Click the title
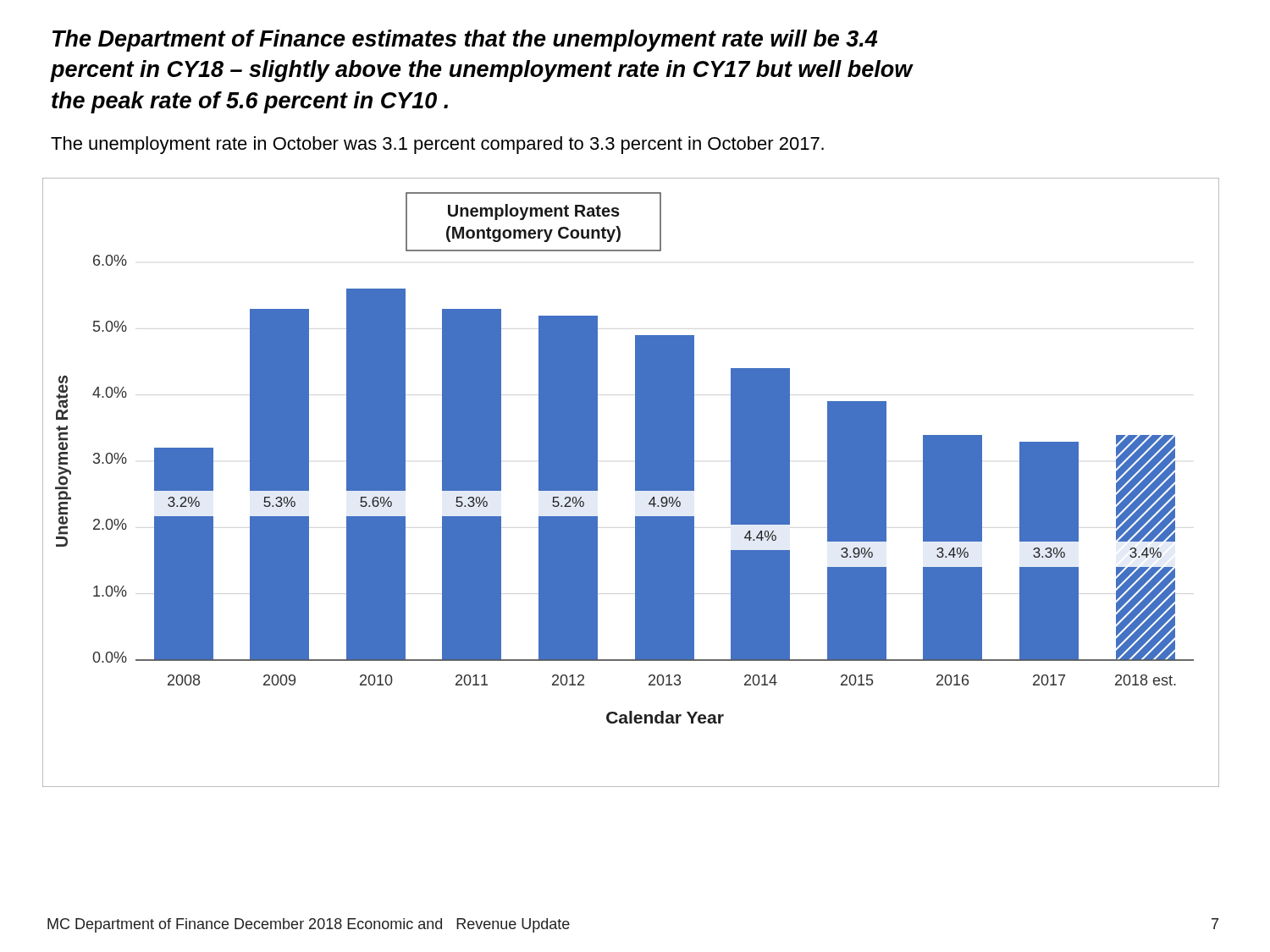The image size is (1270, 952). tap(481, 70)
